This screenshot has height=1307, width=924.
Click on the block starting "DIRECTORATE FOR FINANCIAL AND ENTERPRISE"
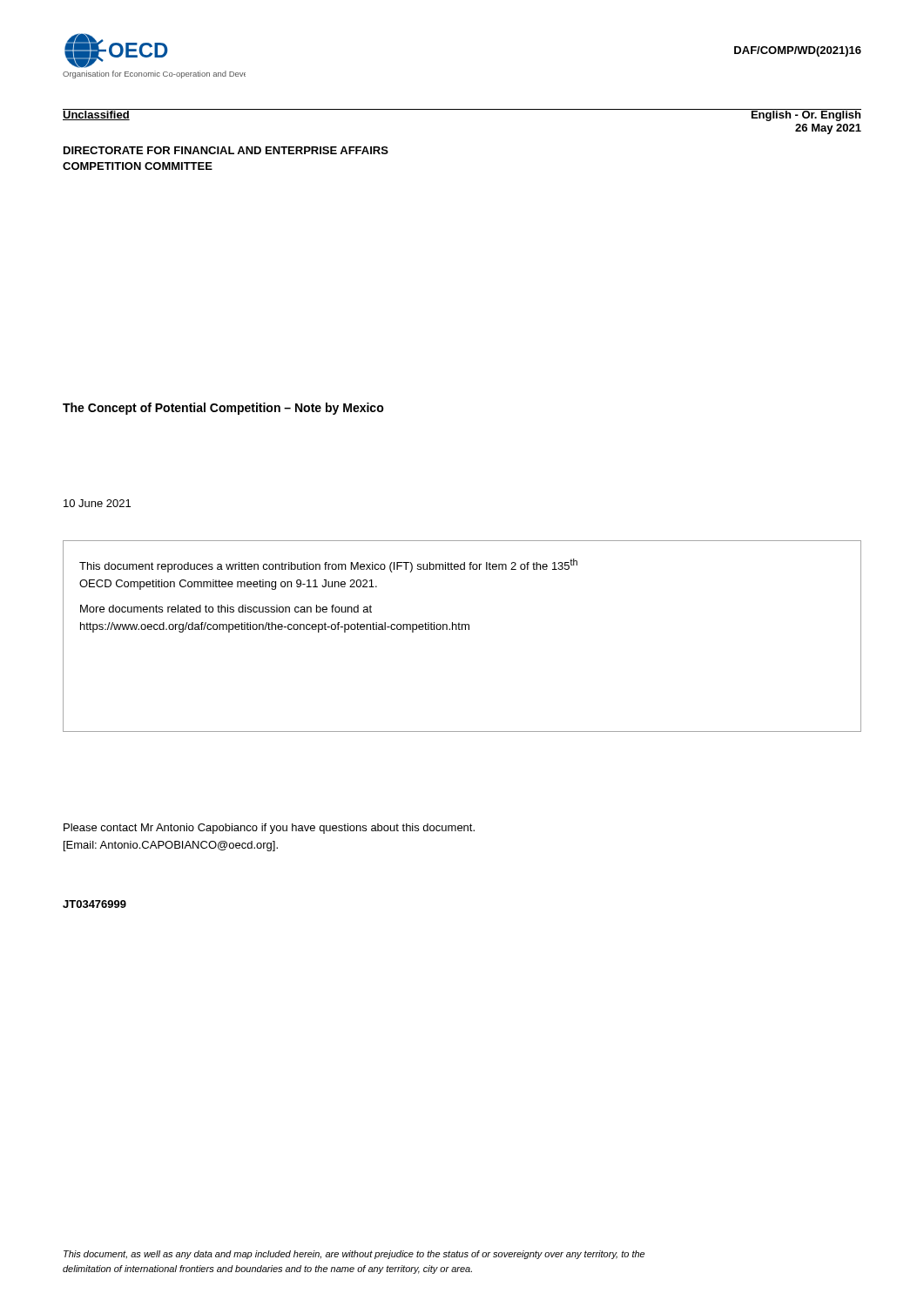(x=226, y=159)
